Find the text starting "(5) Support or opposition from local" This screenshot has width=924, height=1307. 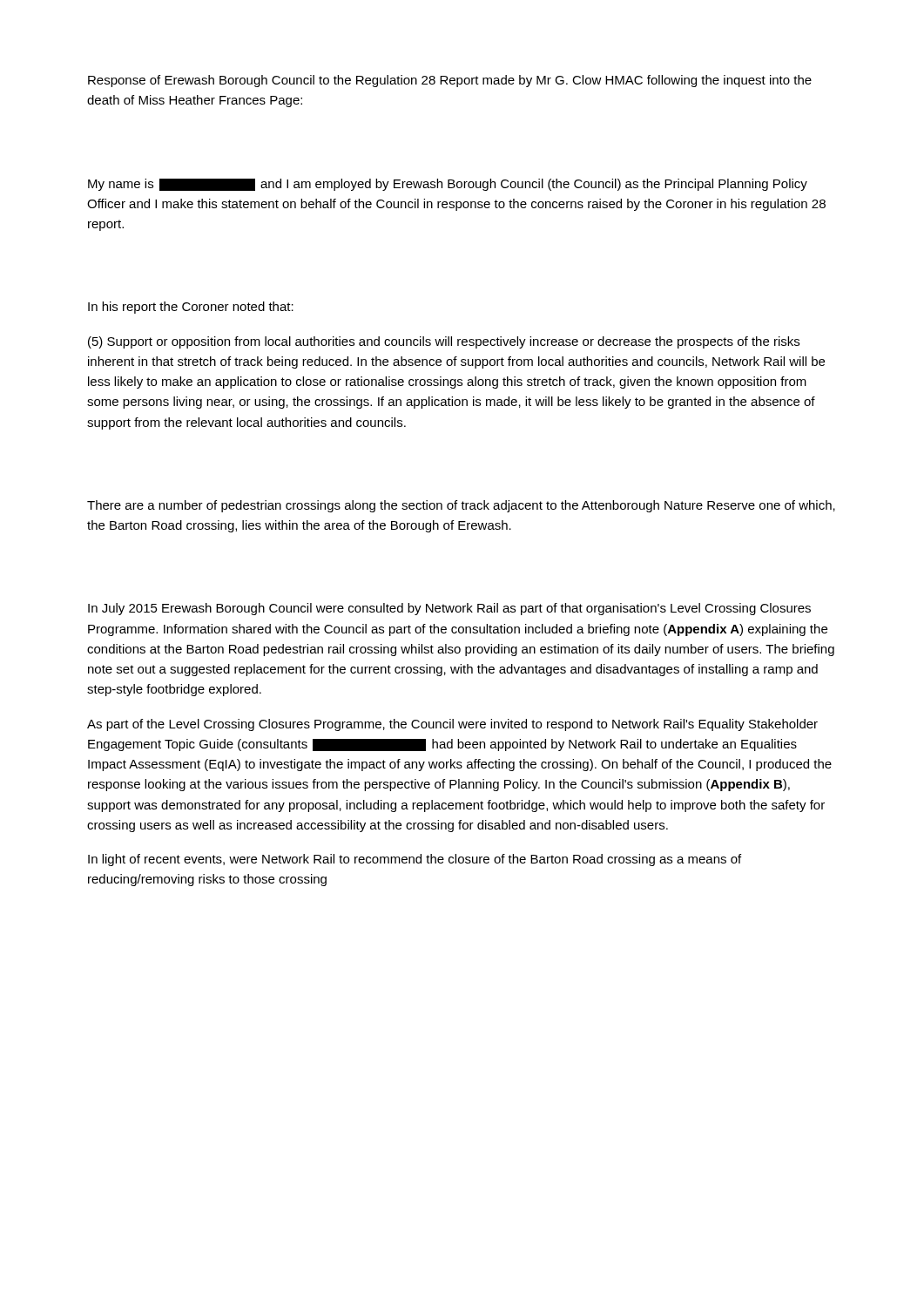tap(462, 381)
